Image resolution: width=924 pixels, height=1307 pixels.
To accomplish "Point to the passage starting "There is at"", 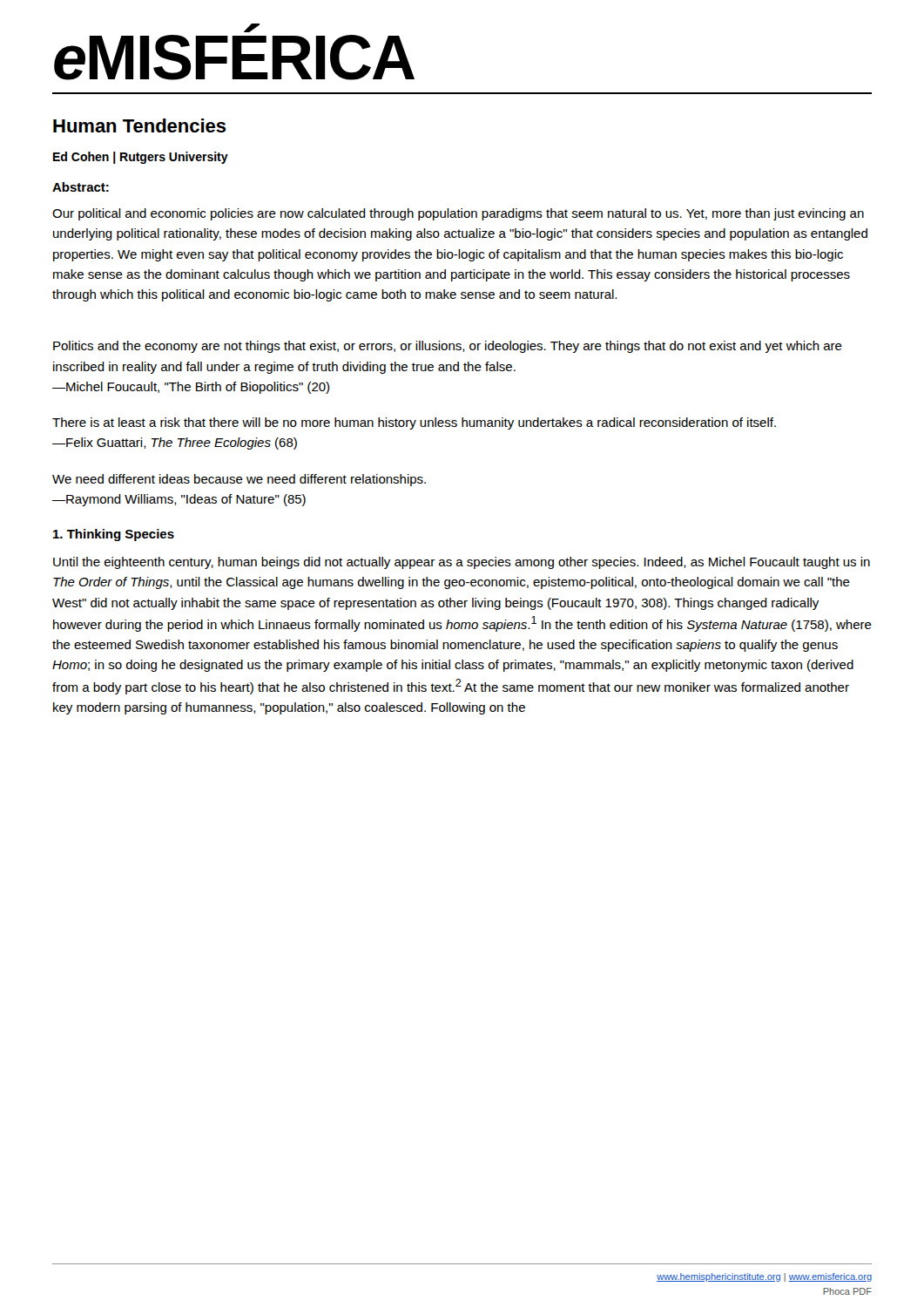I will [x=462, y=432].
